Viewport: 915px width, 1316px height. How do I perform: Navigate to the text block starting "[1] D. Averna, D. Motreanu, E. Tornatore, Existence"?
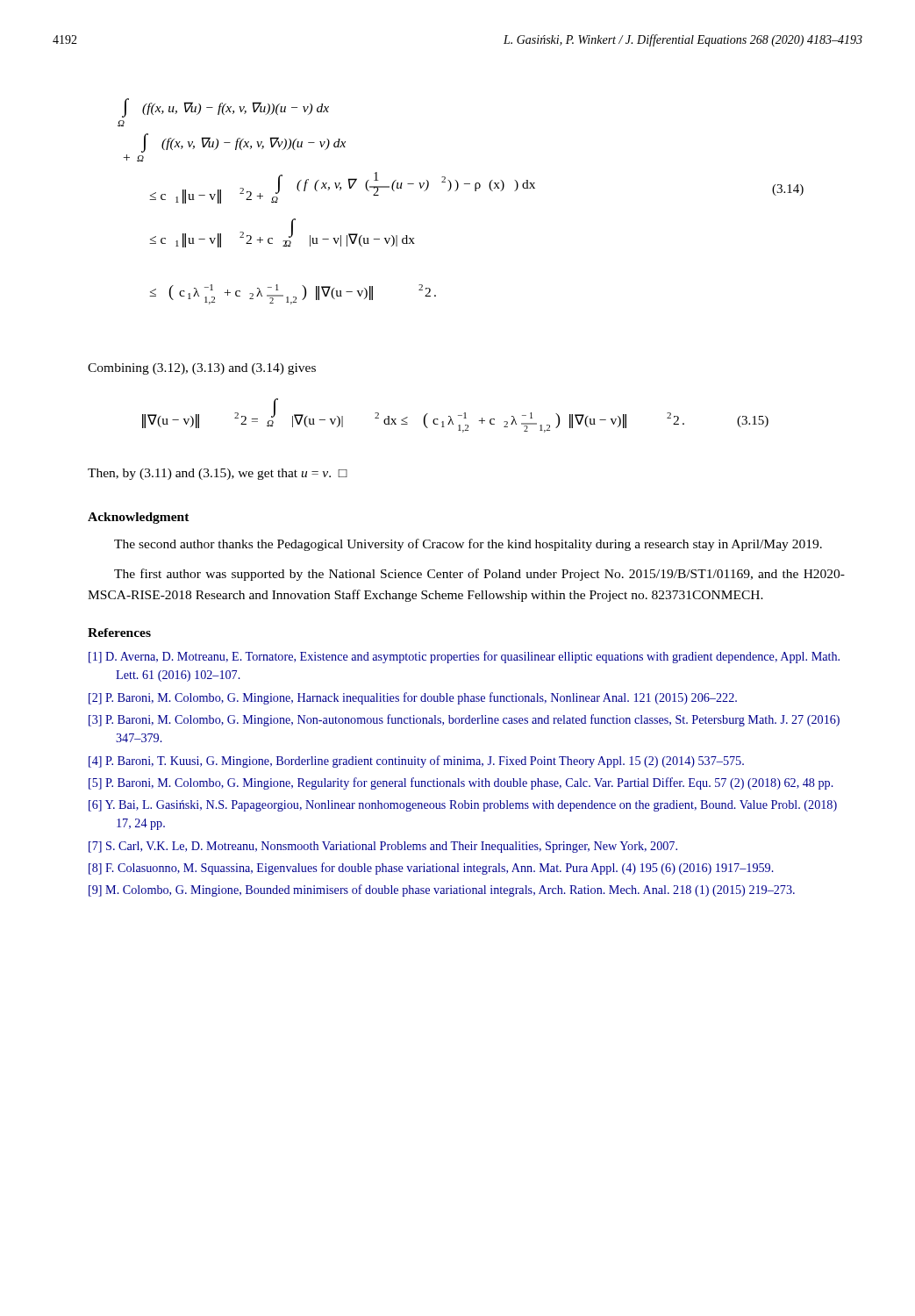coord(464,666)
